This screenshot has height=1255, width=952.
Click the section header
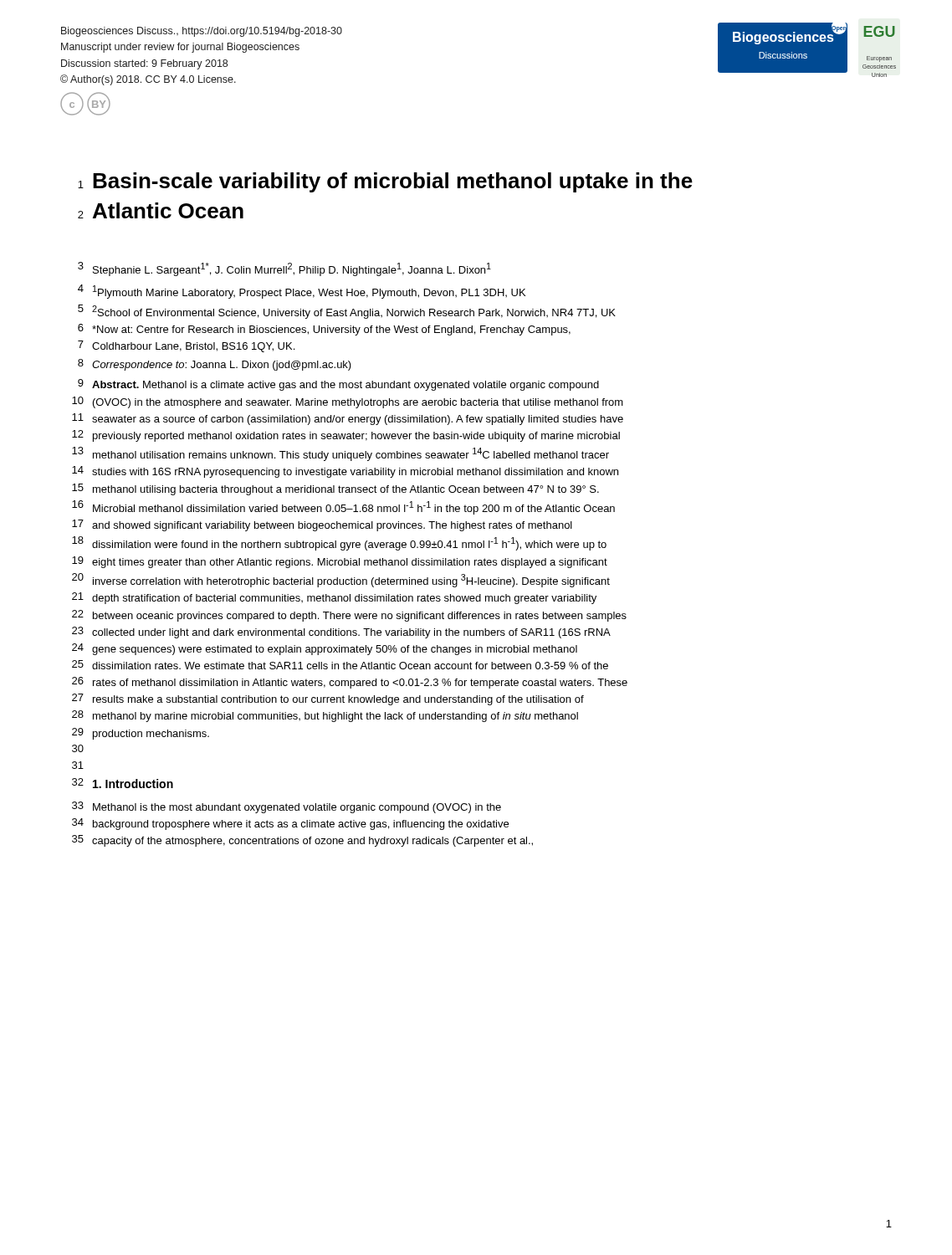click(x=476, y=785)
